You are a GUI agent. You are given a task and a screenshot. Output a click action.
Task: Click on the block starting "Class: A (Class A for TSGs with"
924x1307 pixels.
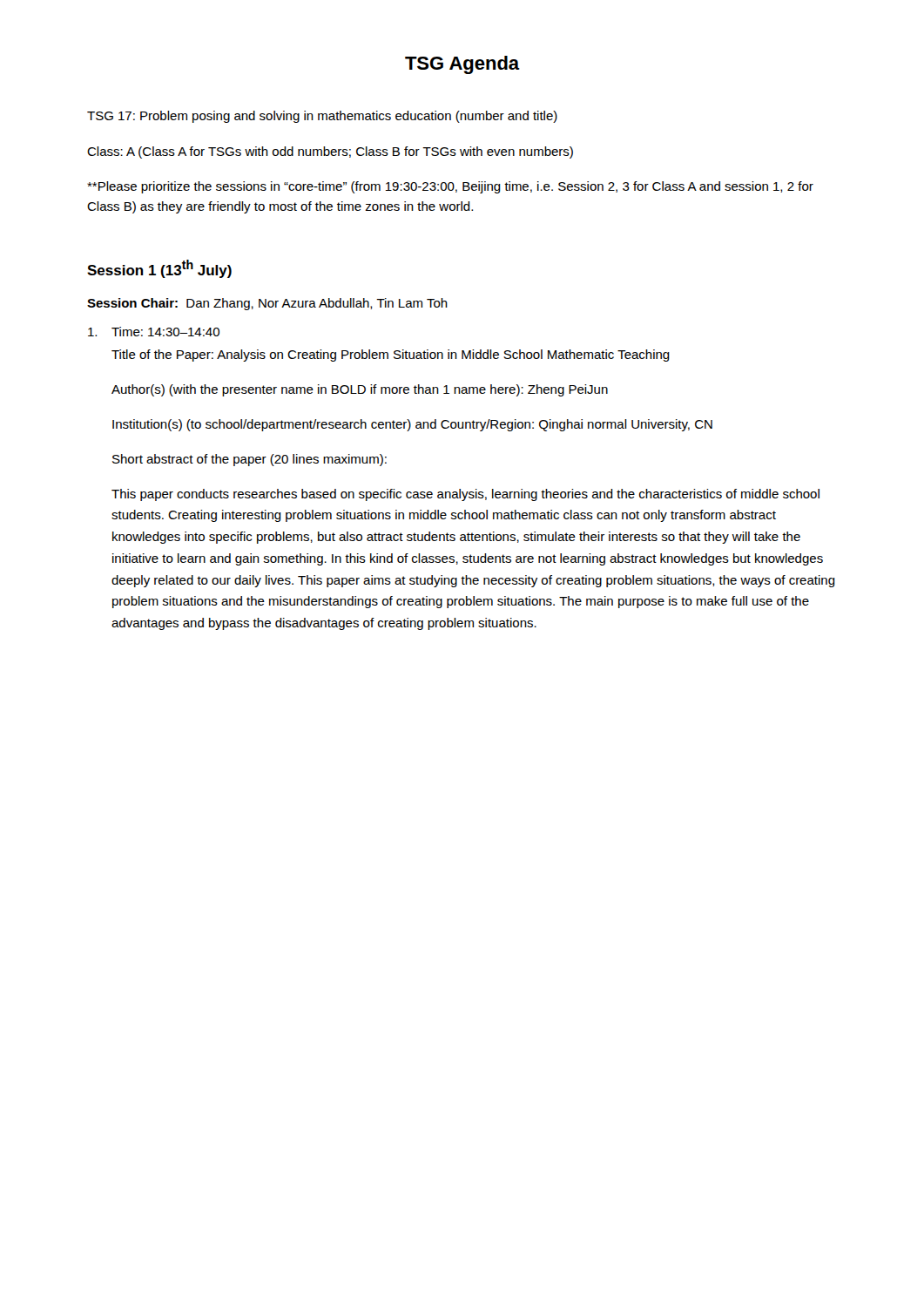coord(330,151)
